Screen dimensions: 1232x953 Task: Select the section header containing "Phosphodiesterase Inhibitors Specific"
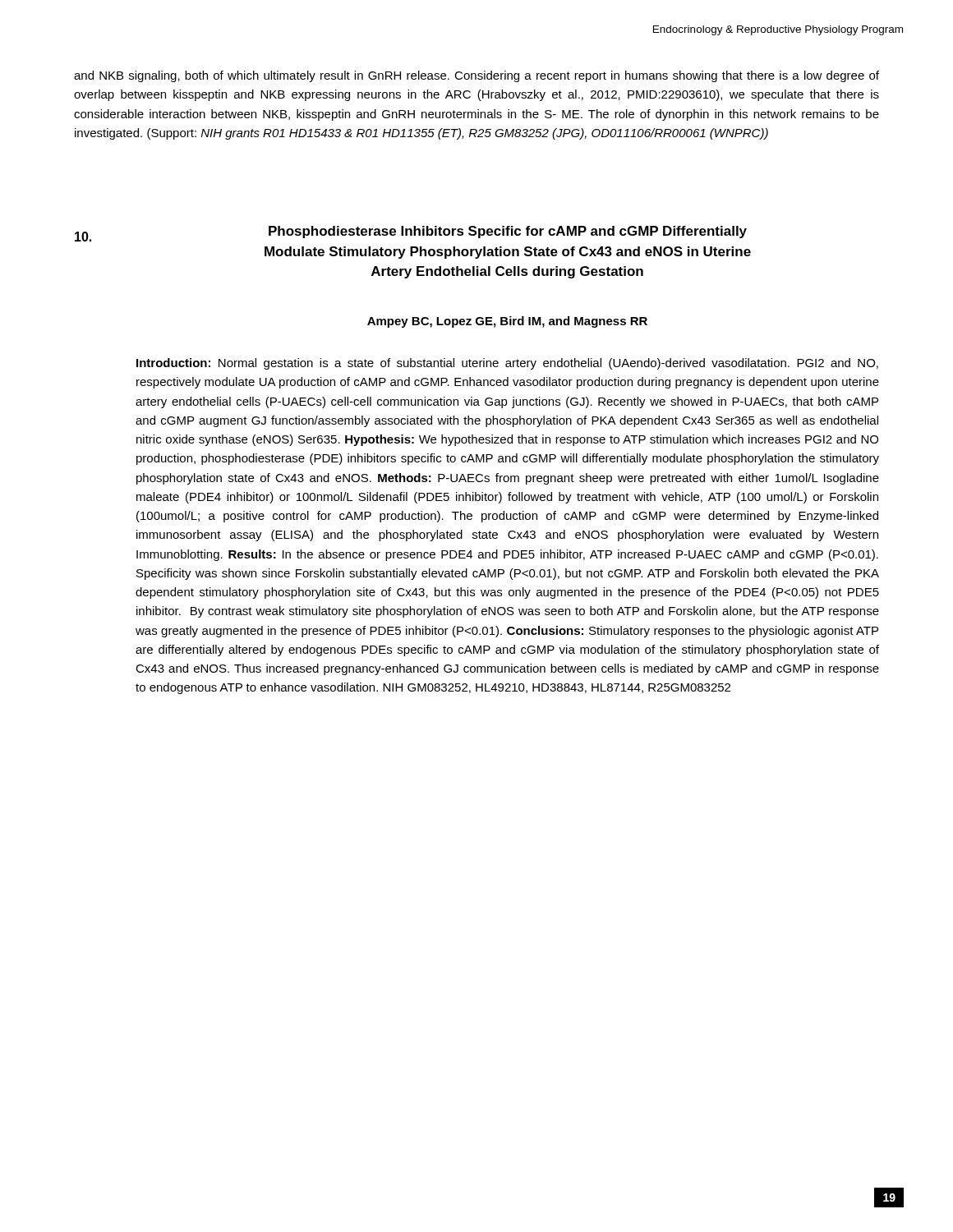pyautogui.click(x=507, y=251)
